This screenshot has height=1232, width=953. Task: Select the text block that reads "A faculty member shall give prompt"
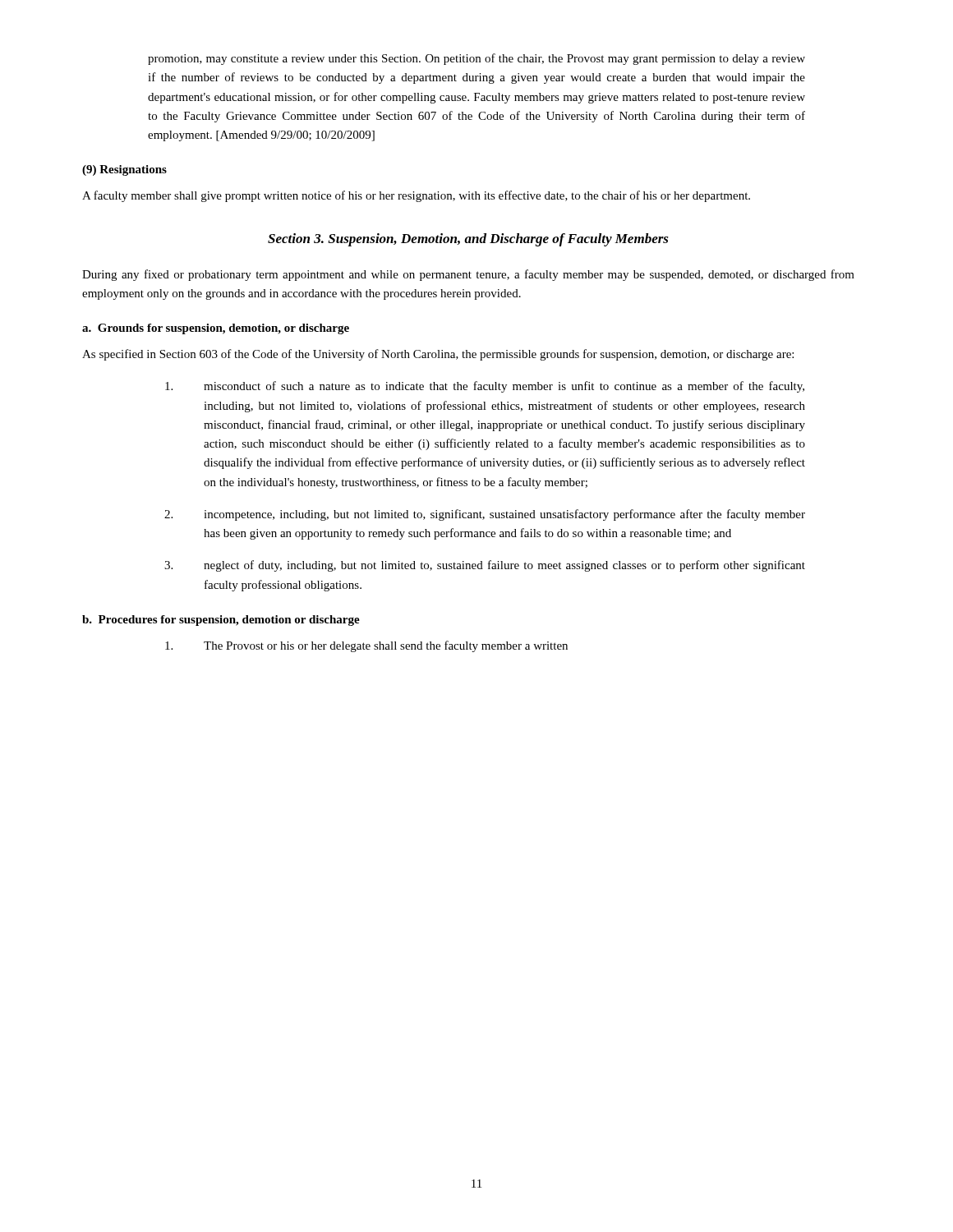click(417, 196)
